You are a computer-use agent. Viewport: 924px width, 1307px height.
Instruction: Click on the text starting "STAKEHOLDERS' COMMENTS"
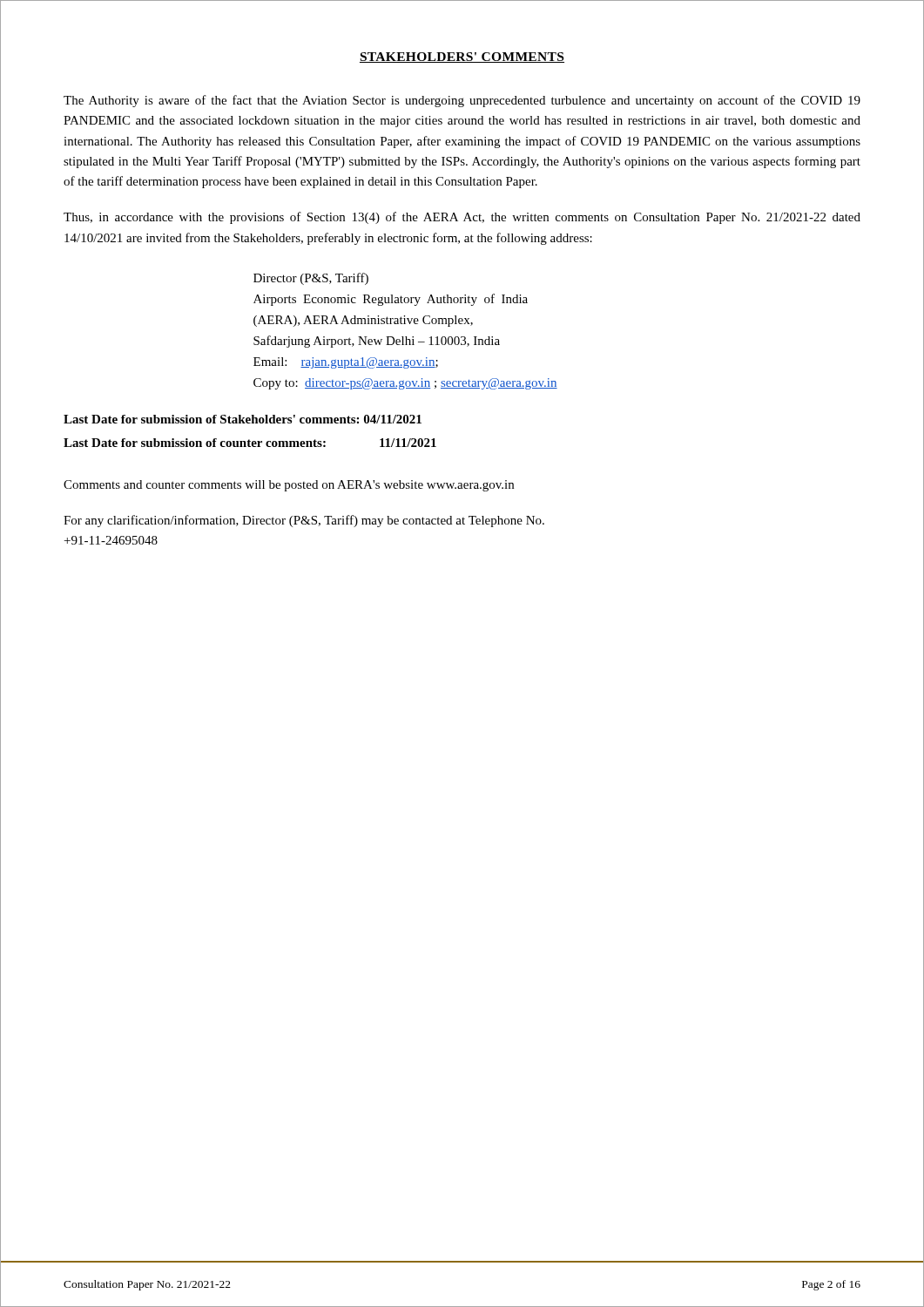coord(462,56)
